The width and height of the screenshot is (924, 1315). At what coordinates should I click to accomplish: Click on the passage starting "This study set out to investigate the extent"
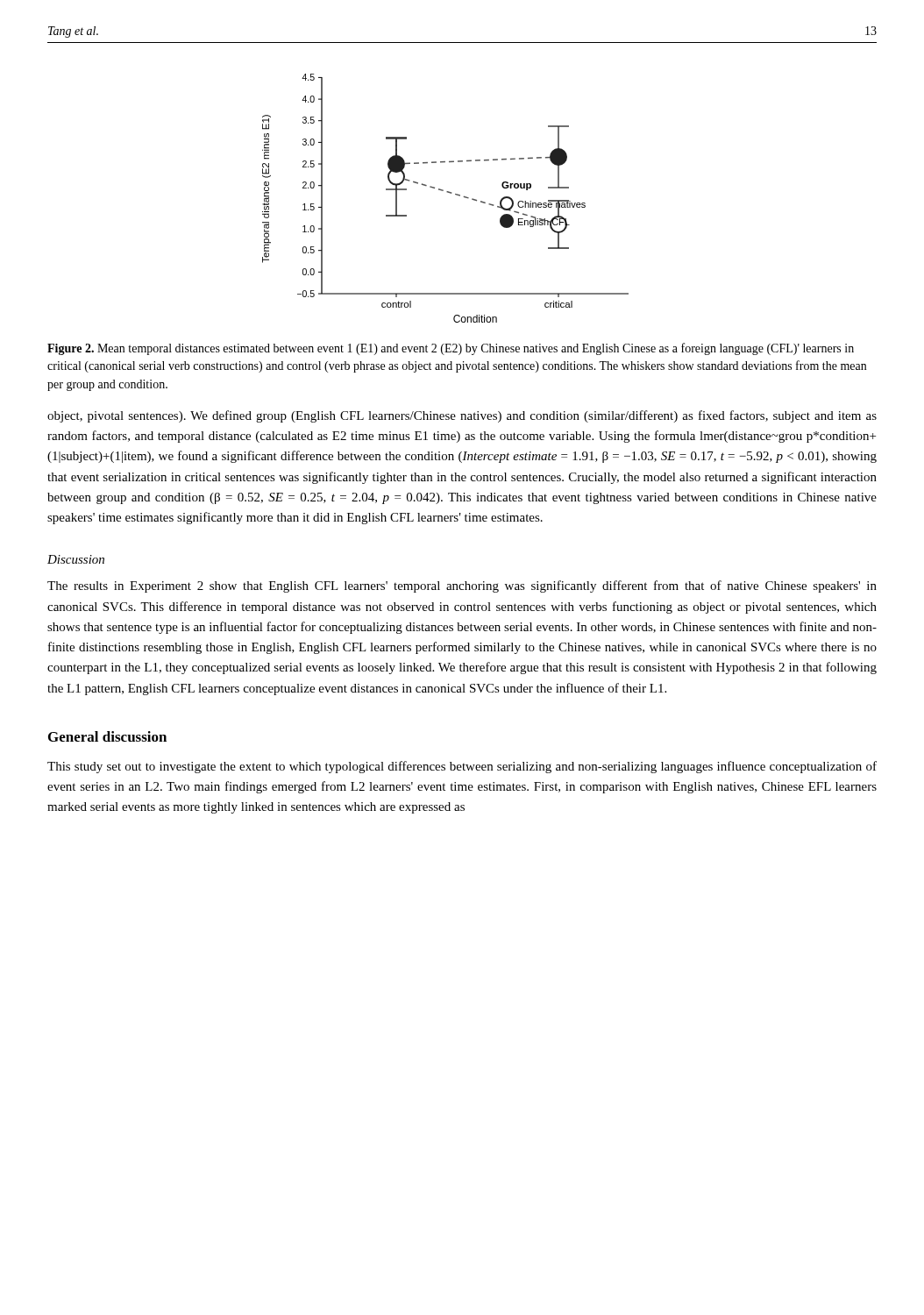pyautogui.click(x=462, y=787)
